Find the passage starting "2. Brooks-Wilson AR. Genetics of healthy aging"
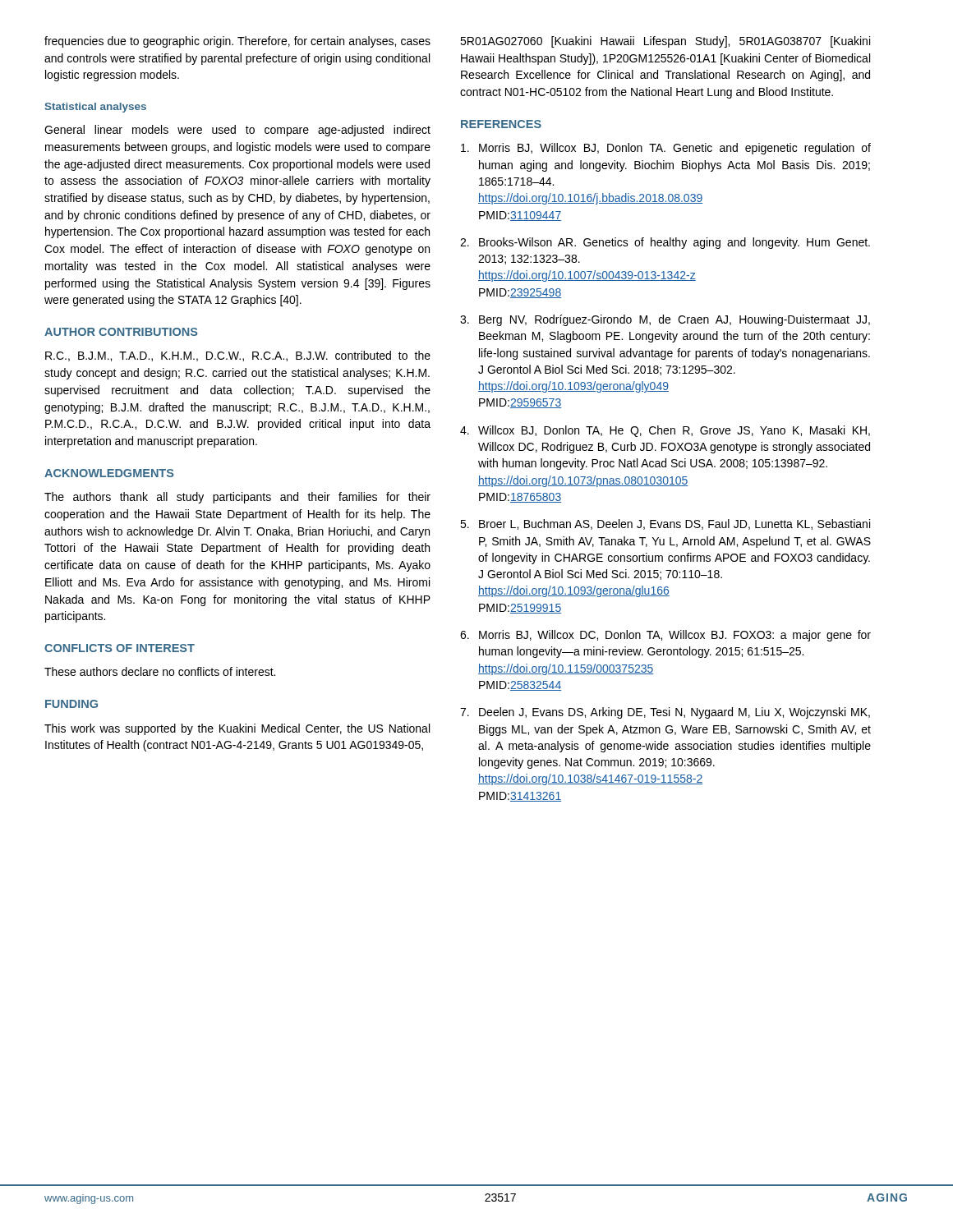This screenshot has width=953, height=1232. pos(665,267)
